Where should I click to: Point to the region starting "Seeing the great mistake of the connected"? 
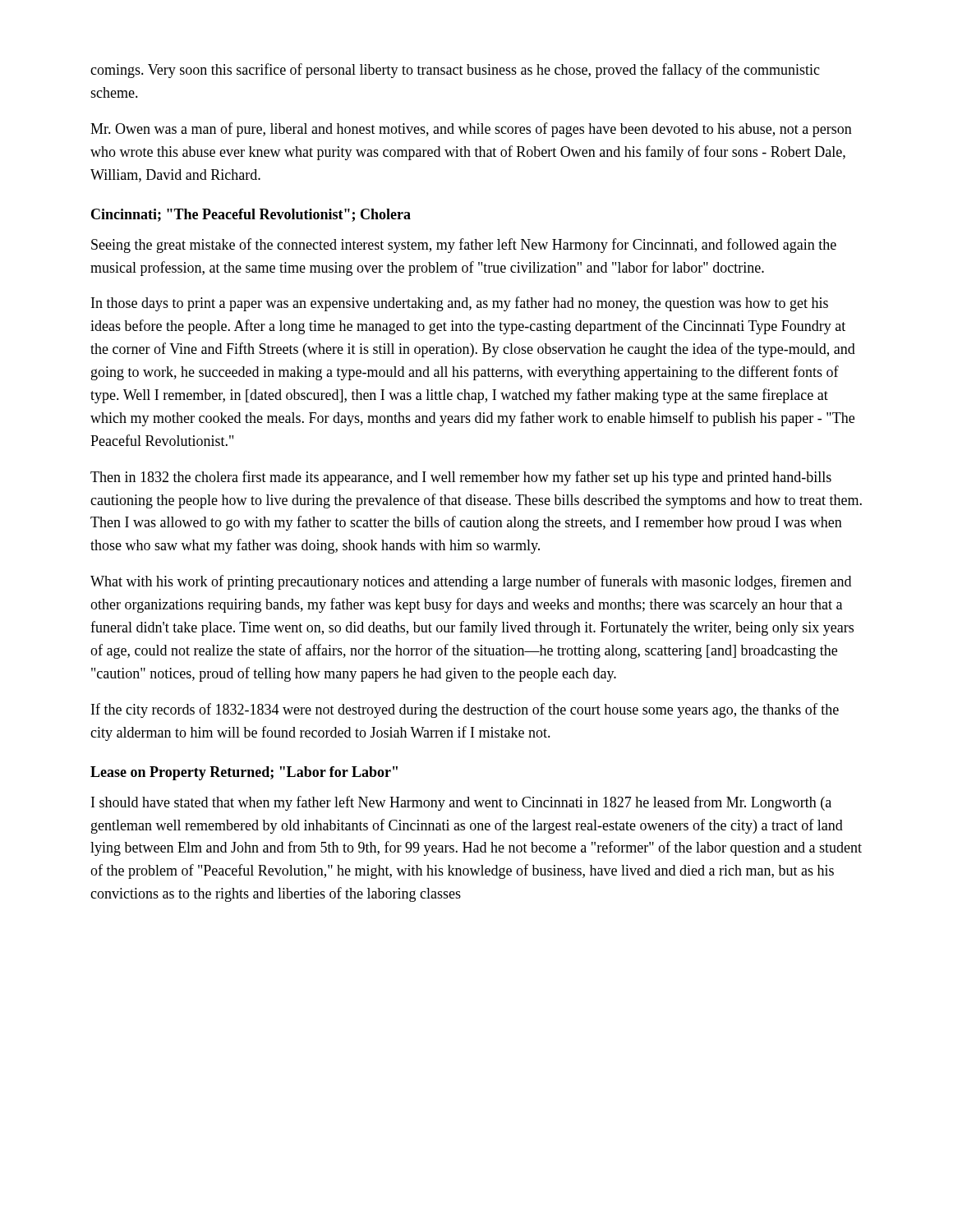click(463, 256)
